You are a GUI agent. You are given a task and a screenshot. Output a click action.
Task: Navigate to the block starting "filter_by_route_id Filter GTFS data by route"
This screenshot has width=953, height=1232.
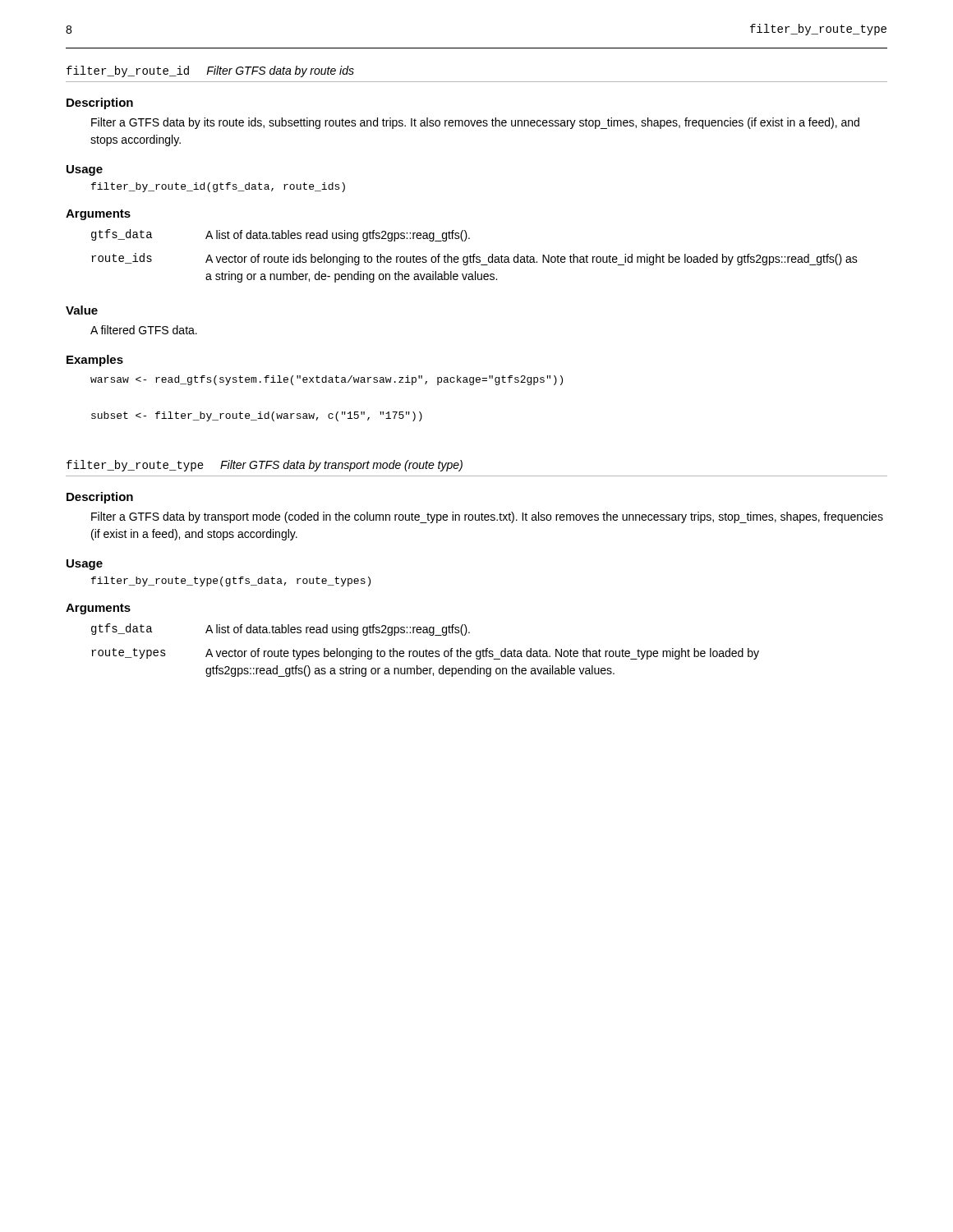tap(210, 71)
